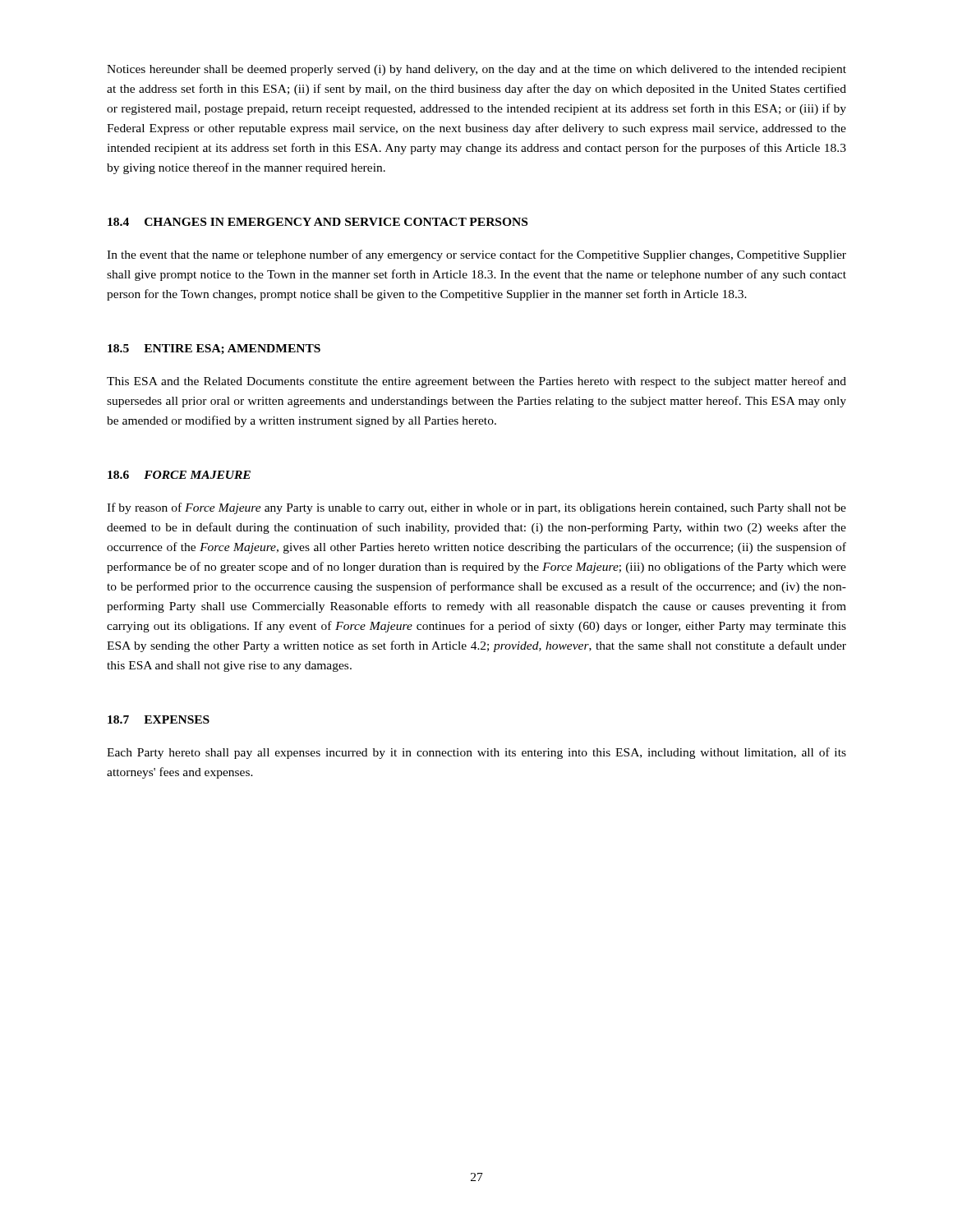Point to the element starting "18.5 ENTIRE ESA; AMENDMENTS"
The image size is (953, 1232).
tap(214, 348)
